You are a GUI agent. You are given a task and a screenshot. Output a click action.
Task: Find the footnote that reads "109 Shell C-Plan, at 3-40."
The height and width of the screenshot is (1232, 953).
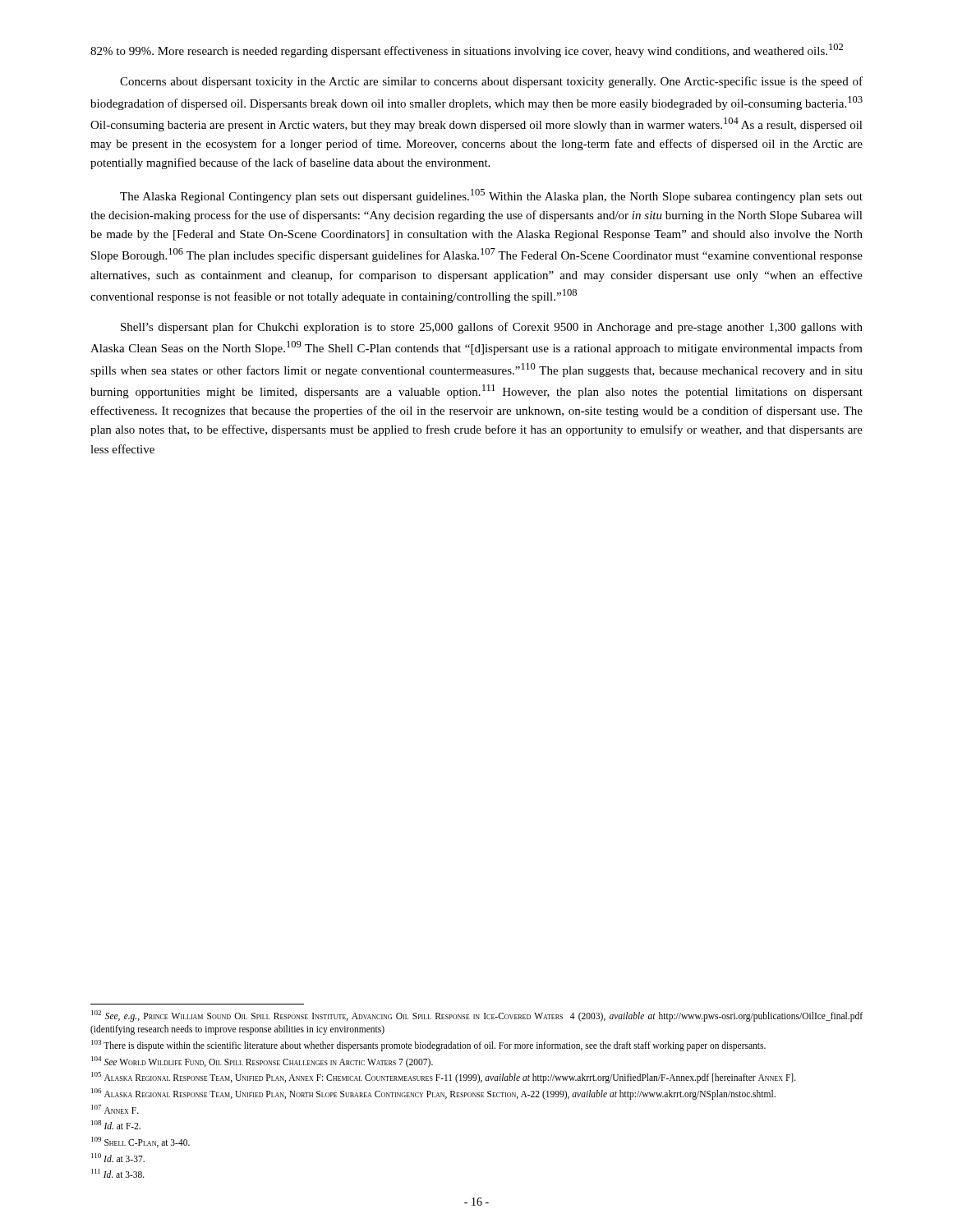point(140,1142)
